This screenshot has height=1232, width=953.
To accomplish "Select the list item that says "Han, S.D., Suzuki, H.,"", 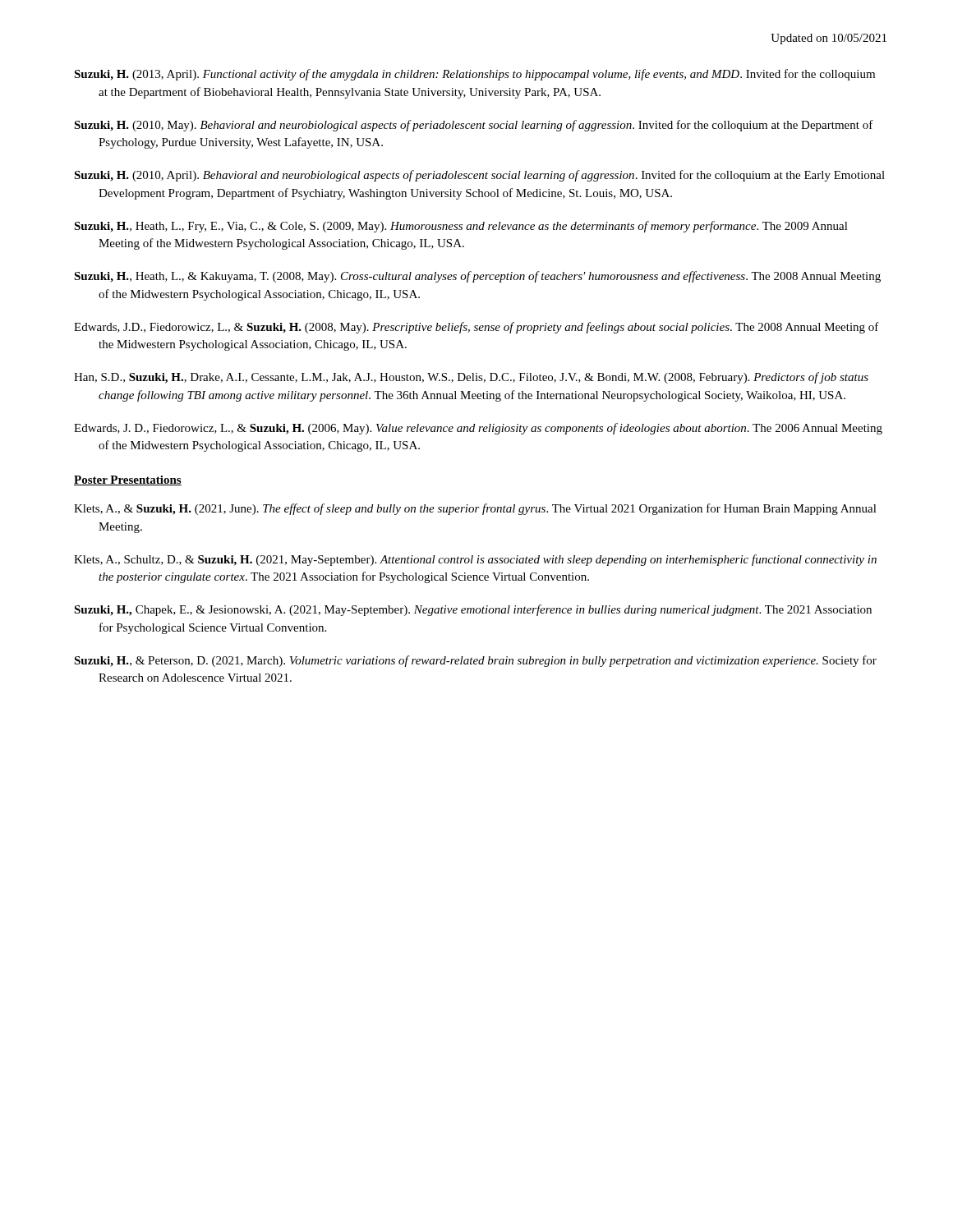I will tap(471, 386).
